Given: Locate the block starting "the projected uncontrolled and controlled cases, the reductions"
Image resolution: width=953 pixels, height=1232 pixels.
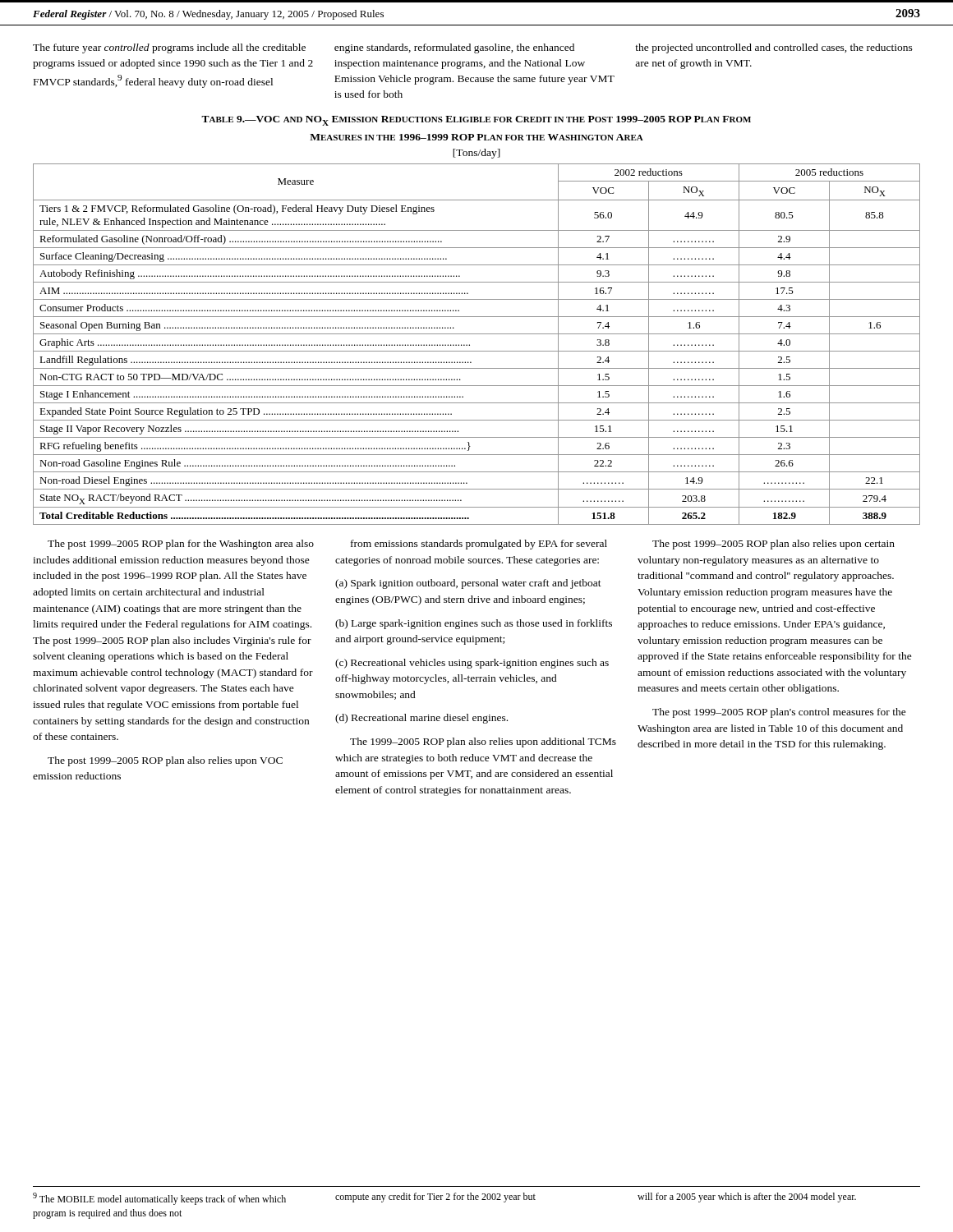Looking at the screenshot, I should click(x=774, y=55).
